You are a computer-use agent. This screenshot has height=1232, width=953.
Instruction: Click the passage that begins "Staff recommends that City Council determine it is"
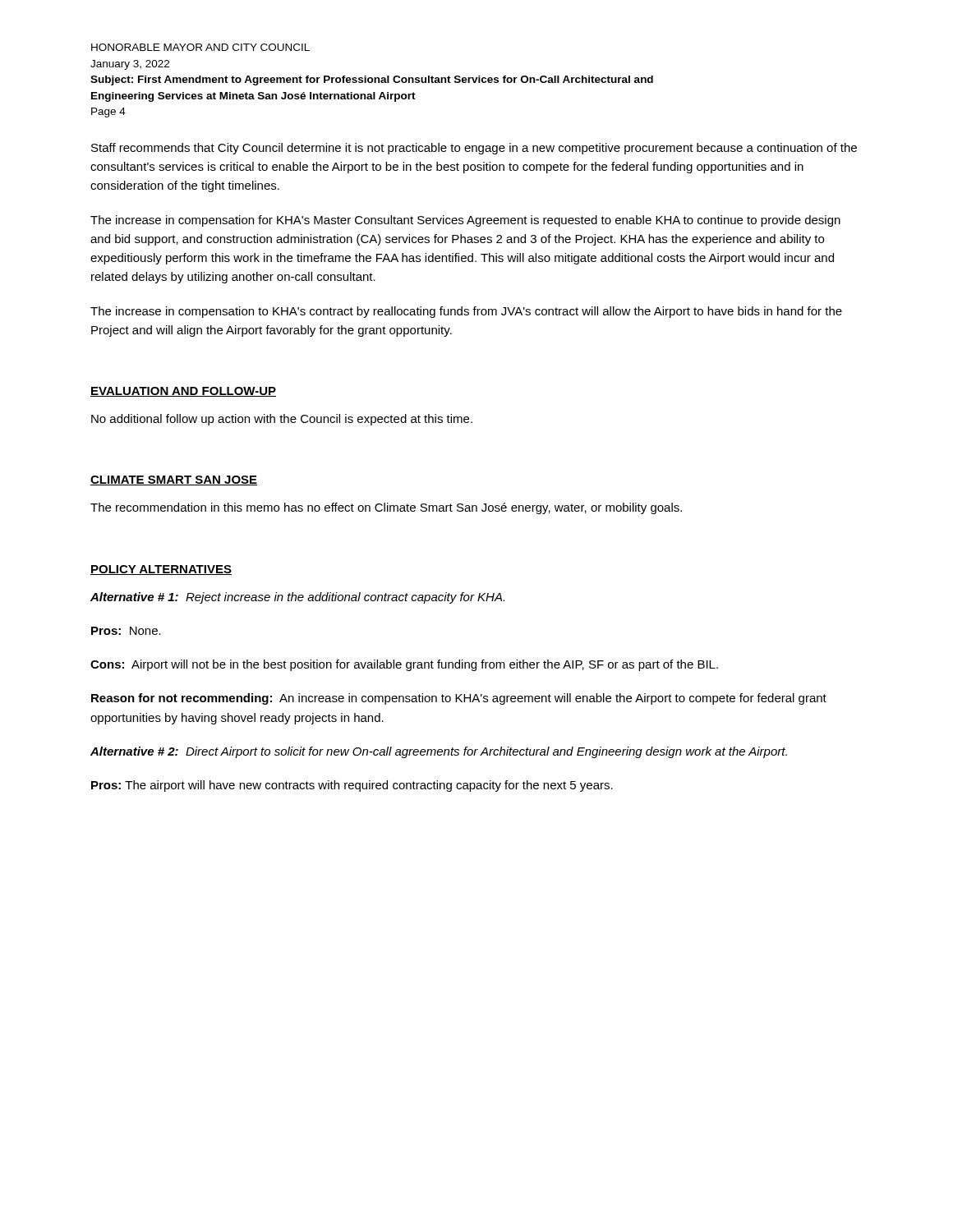click(x=474, y=166)
